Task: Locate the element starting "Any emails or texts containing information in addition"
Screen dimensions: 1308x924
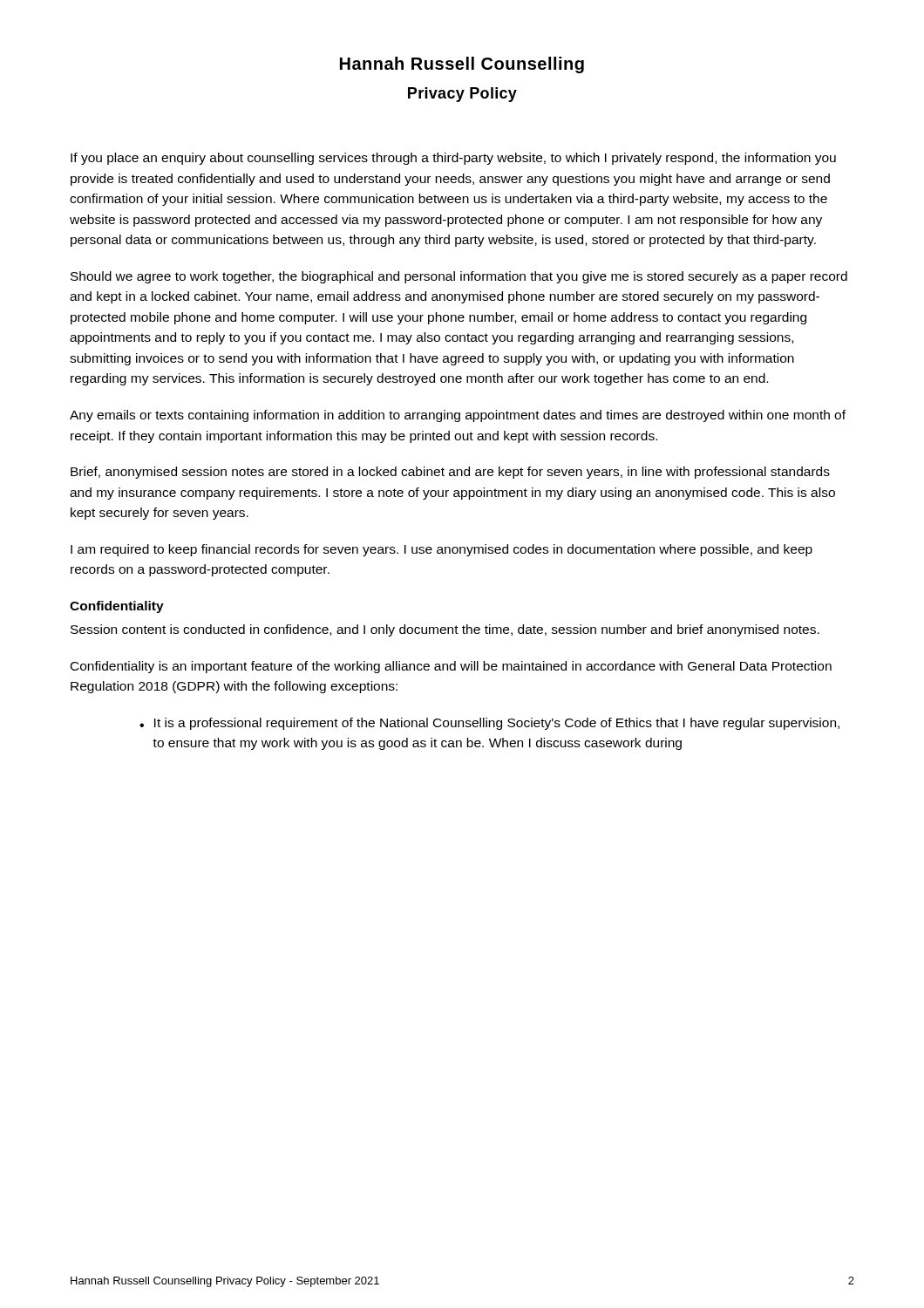Action: pos(458,425)
